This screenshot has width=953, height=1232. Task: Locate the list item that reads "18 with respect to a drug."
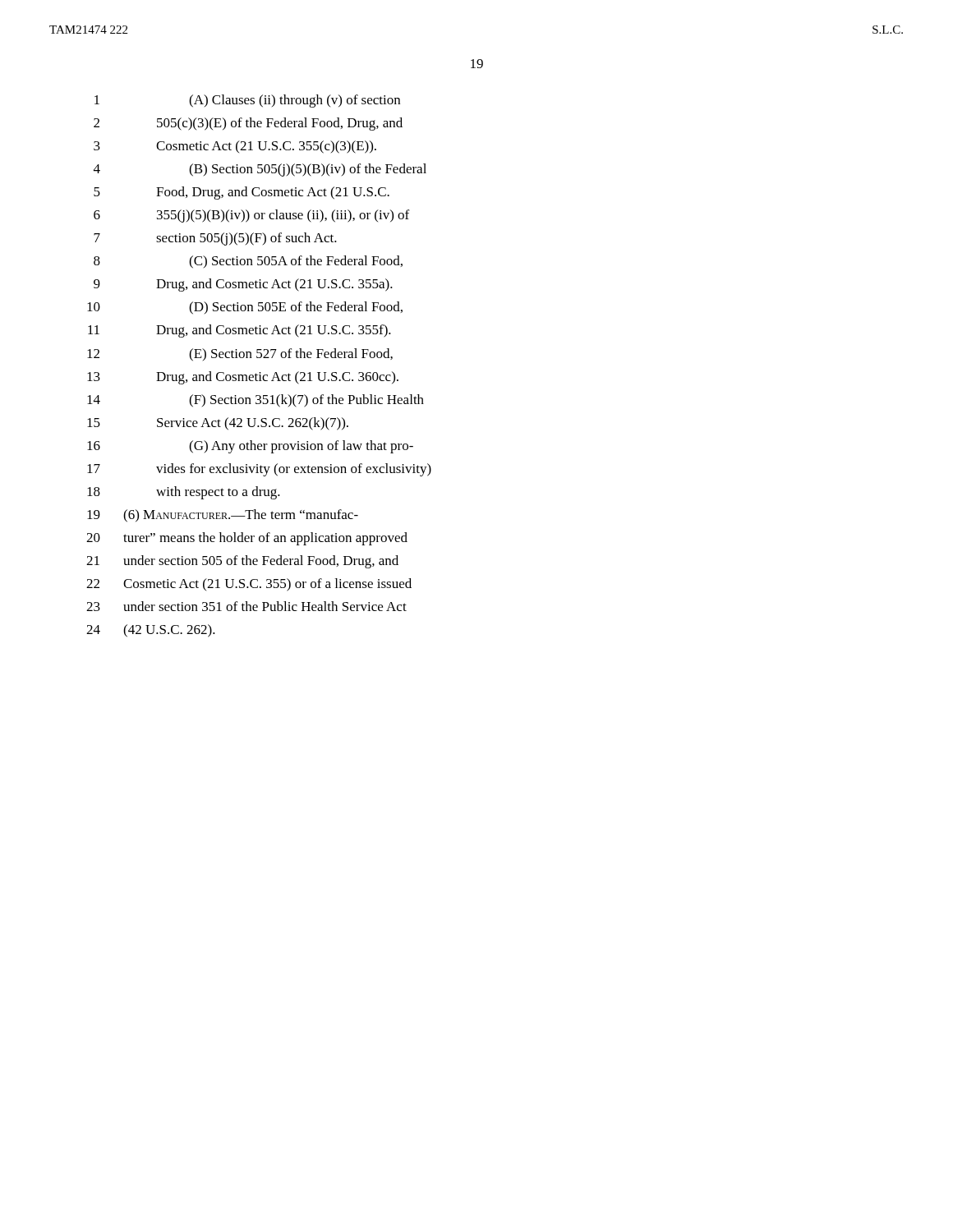[184, 493]
